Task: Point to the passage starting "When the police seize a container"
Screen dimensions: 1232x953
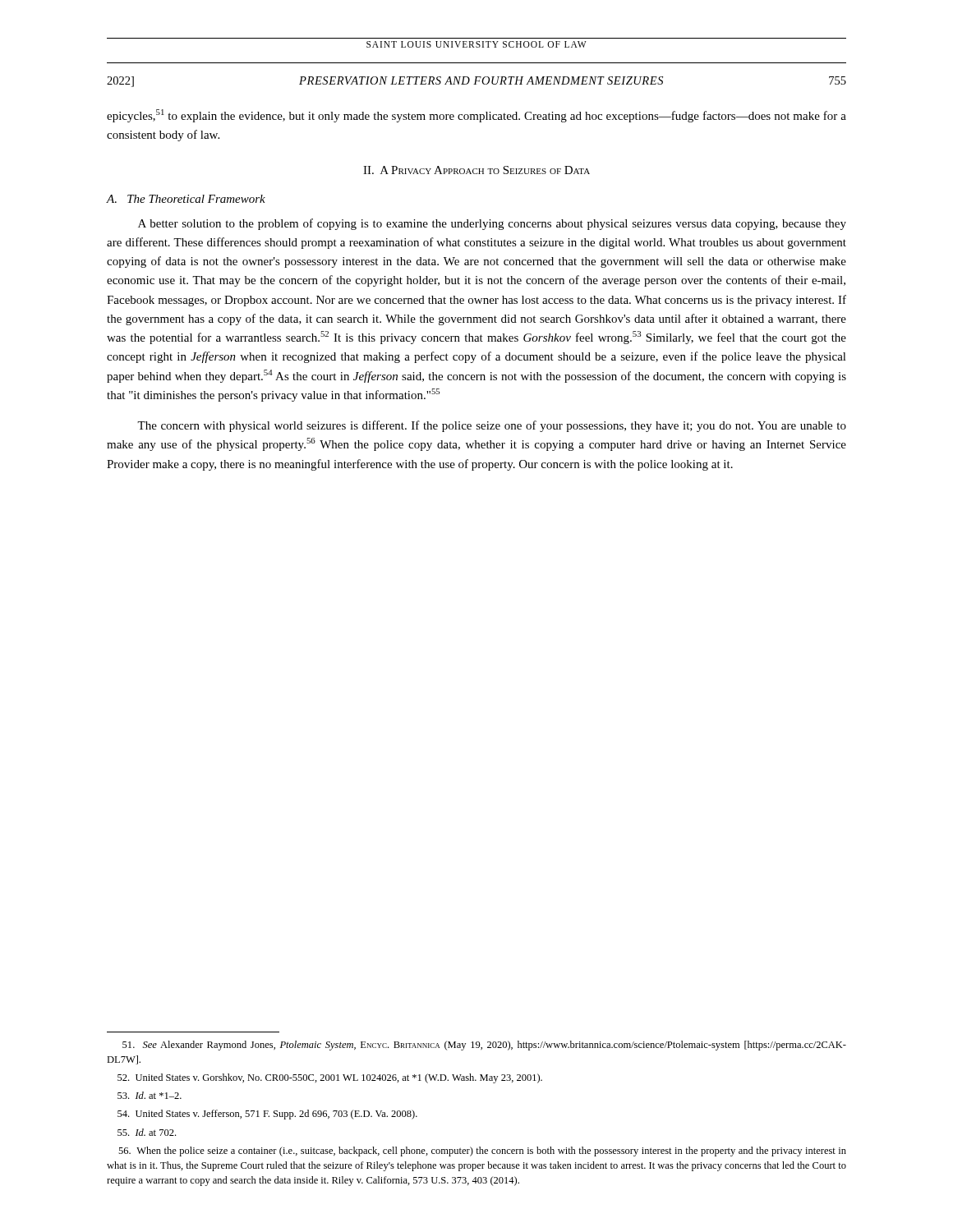Action: click(x=476, y=1165)
